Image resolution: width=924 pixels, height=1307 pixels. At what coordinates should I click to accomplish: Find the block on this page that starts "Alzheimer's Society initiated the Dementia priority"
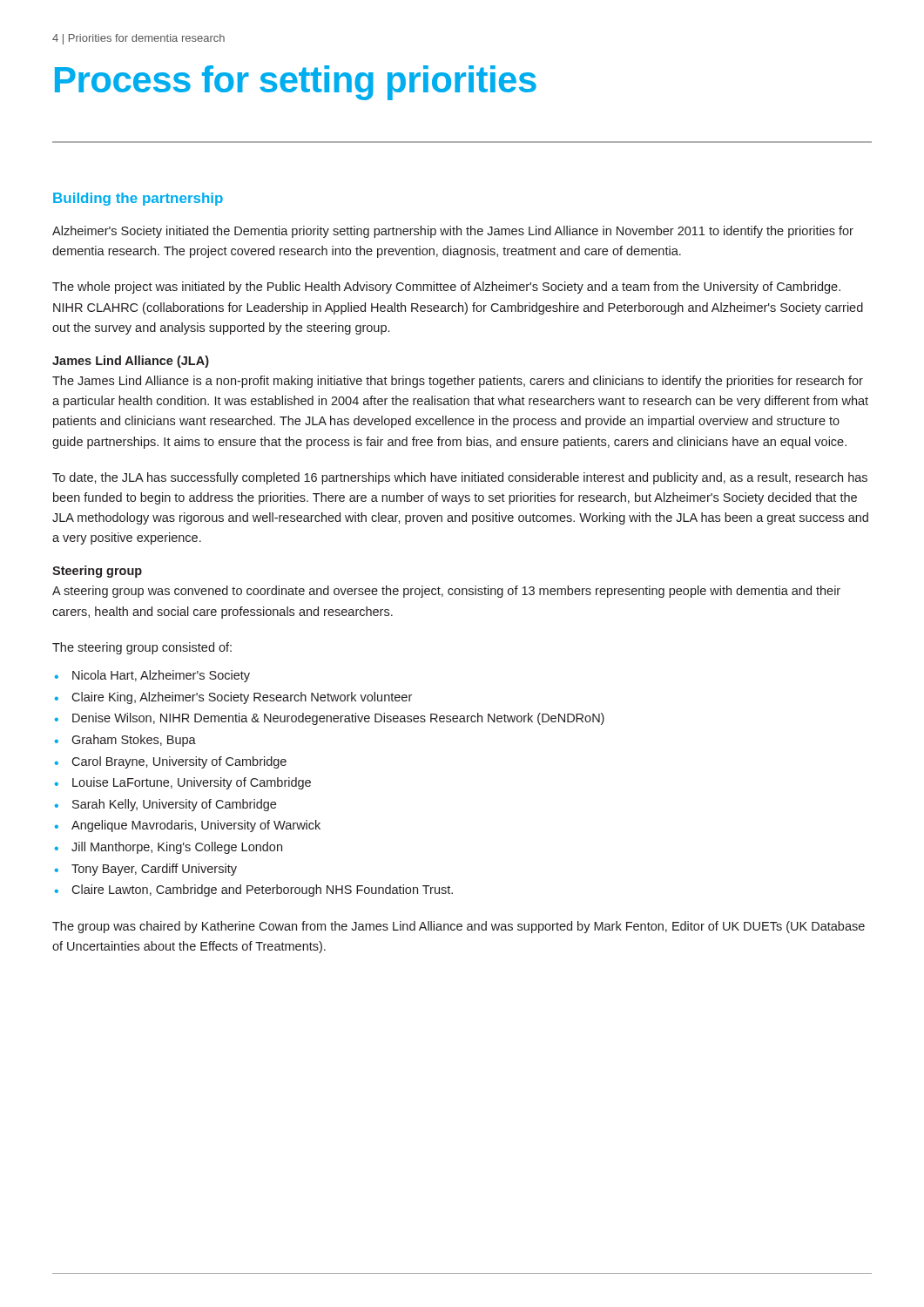tap(453, 241)
